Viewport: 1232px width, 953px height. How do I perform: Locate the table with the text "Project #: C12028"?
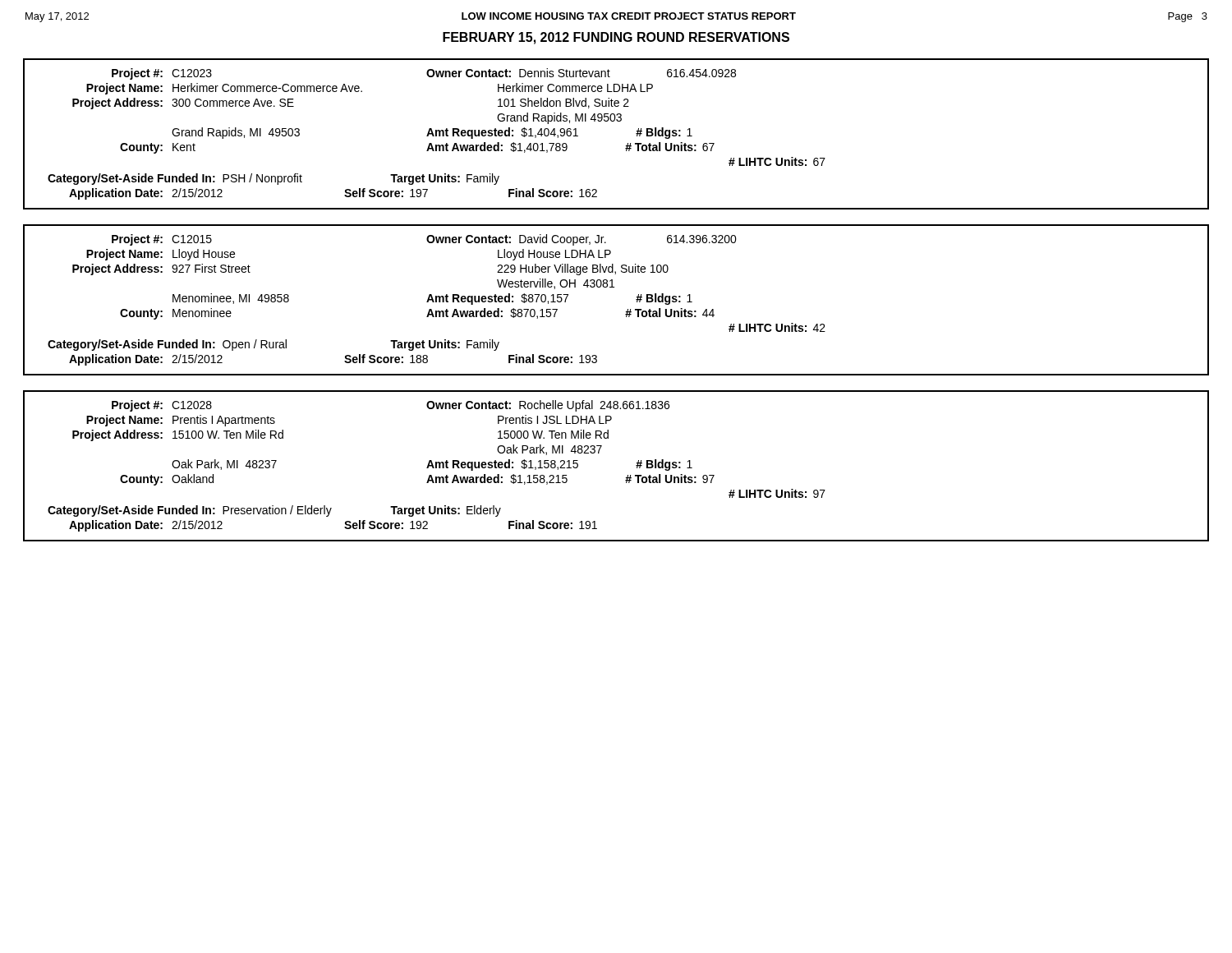point(616,466)
